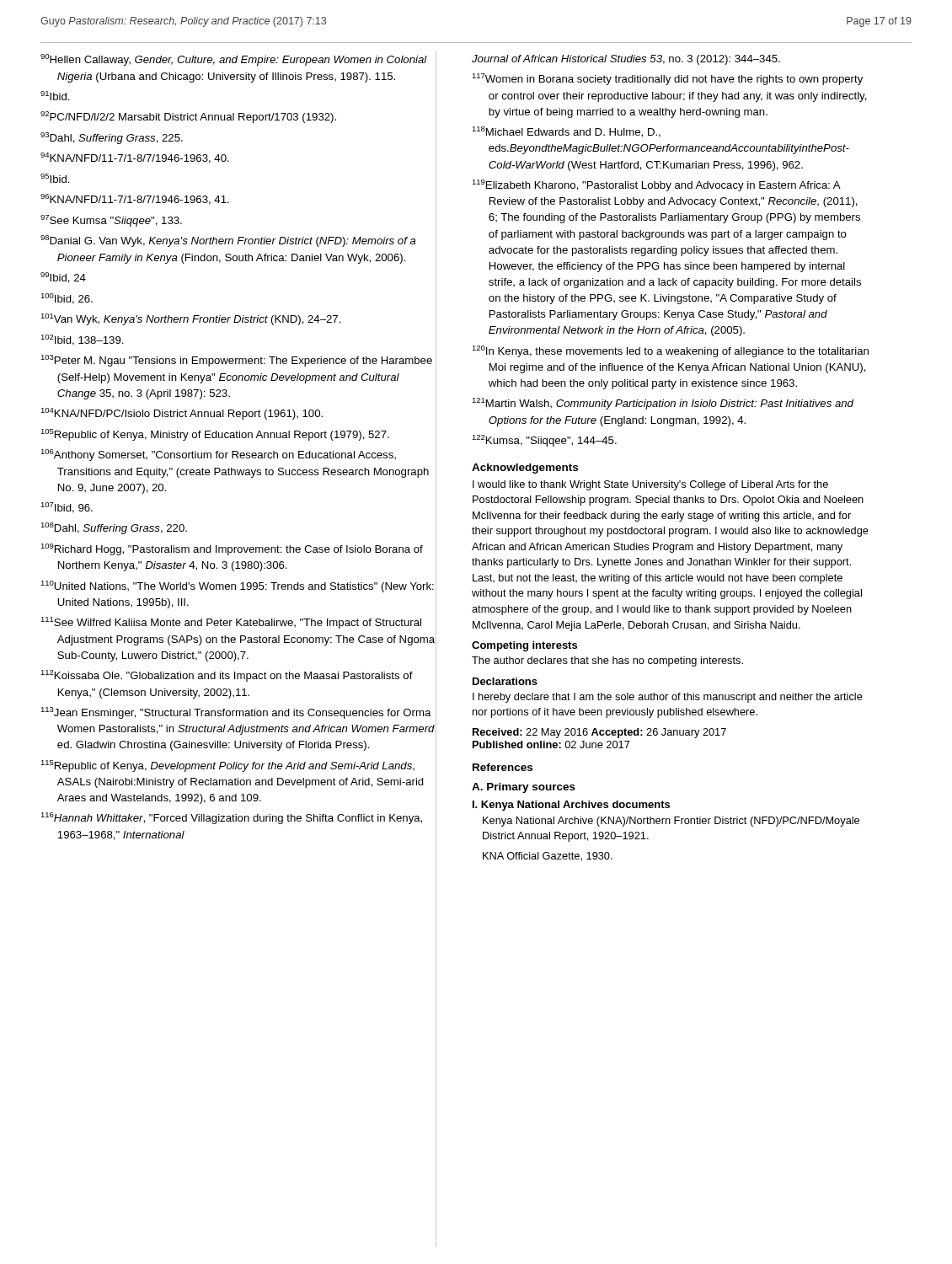Screen dimensions: 1264x952
Task: Locate the text block starting "111See Wilfred Kaliisa Monte and"
Action: coord(238,638)
